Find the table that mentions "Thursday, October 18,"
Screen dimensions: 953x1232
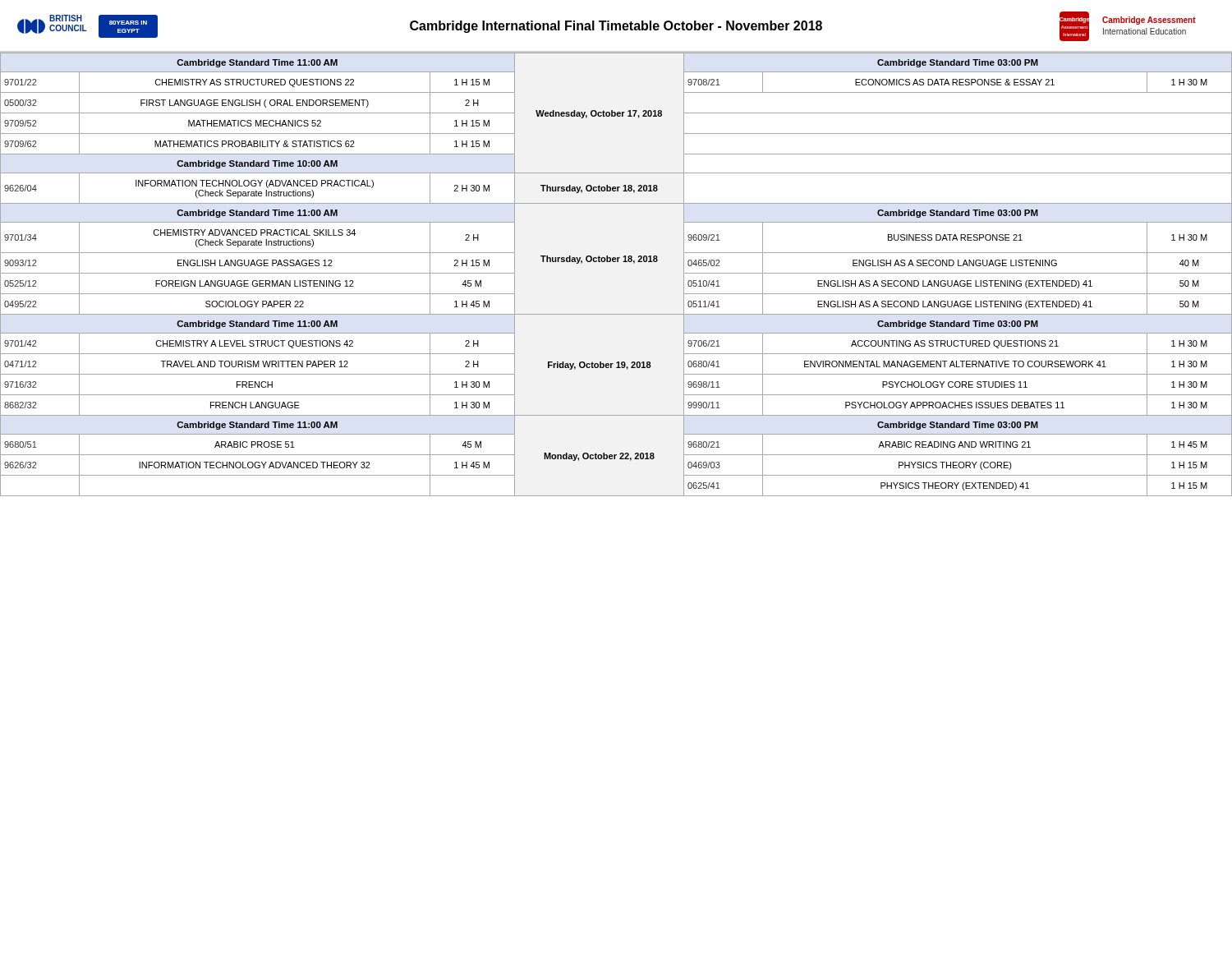click(x=616, y=274)
